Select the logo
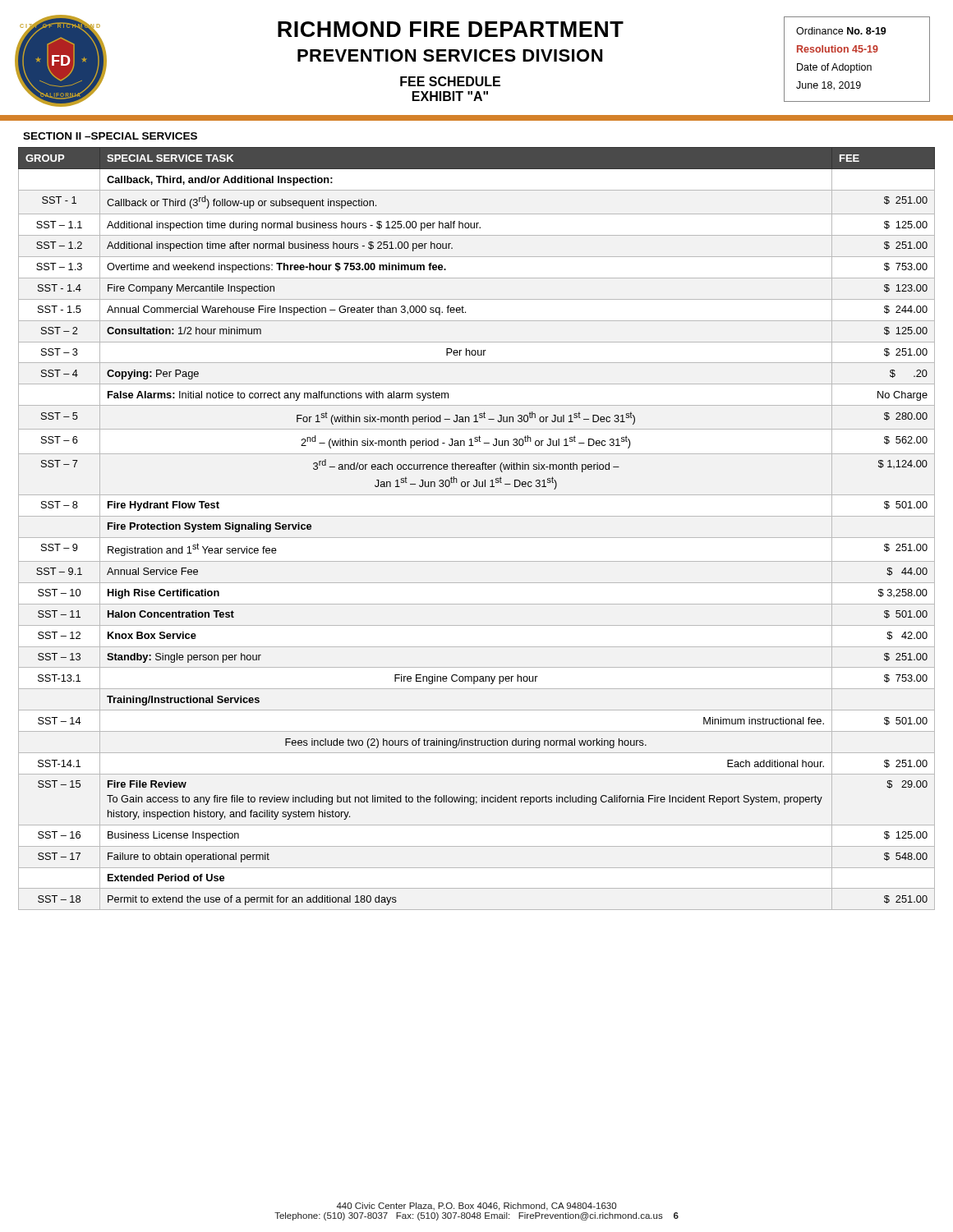 (61, 61)
